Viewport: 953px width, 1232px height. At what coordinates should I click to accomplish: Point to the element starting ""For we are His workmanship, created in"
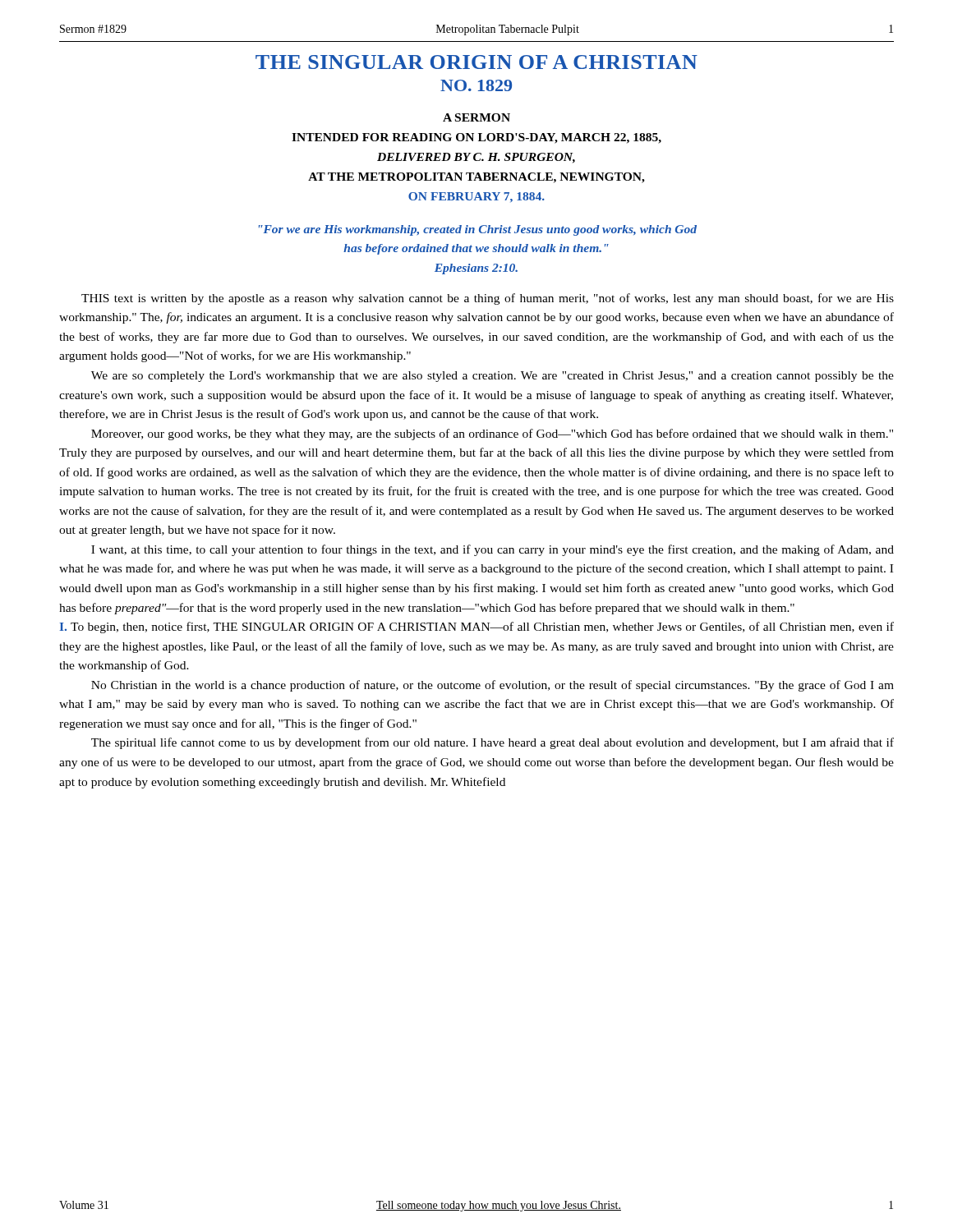click(476, 248)
